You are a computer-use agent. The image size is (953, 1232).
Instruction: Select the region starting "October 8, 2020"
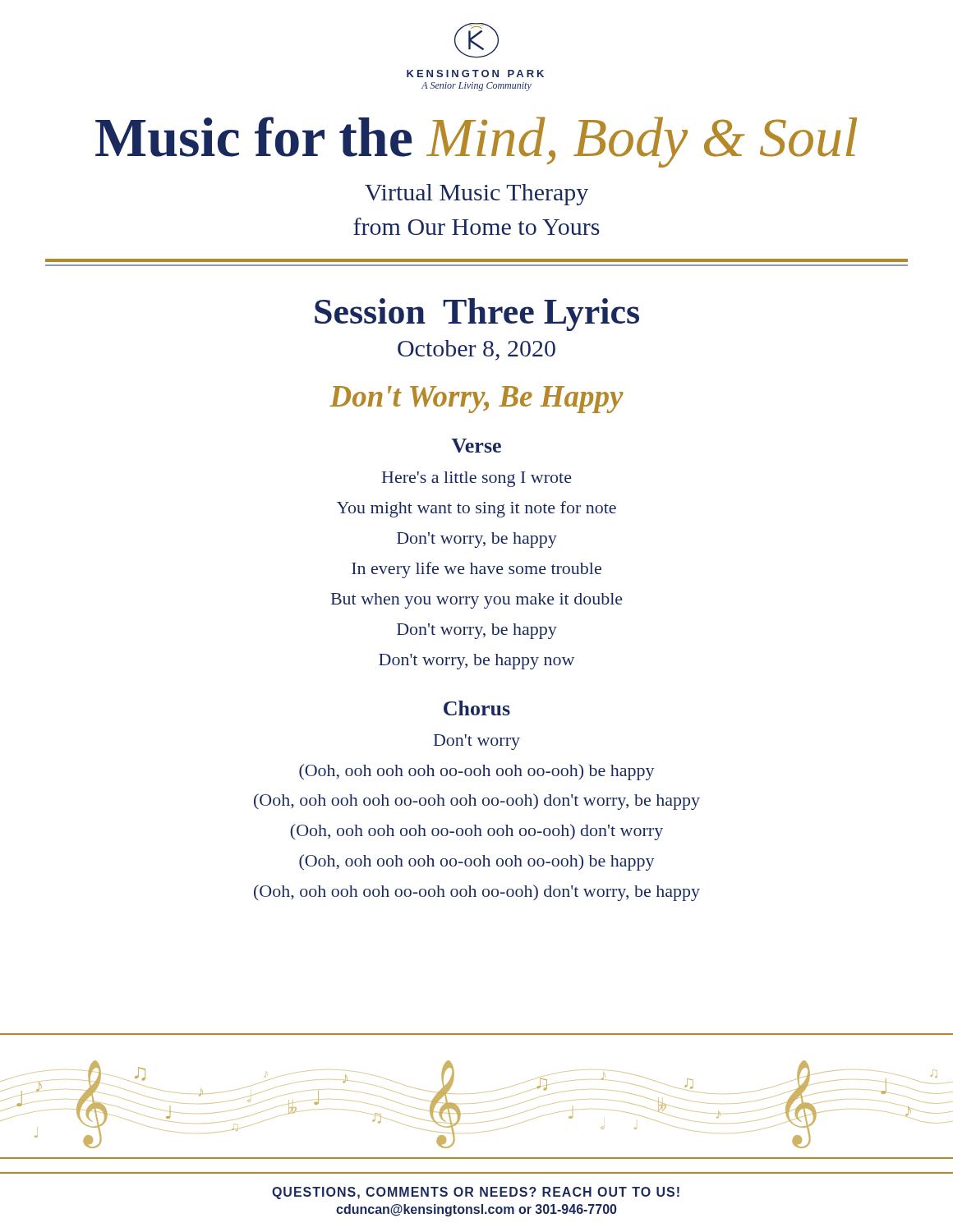[x=476, y=348]
